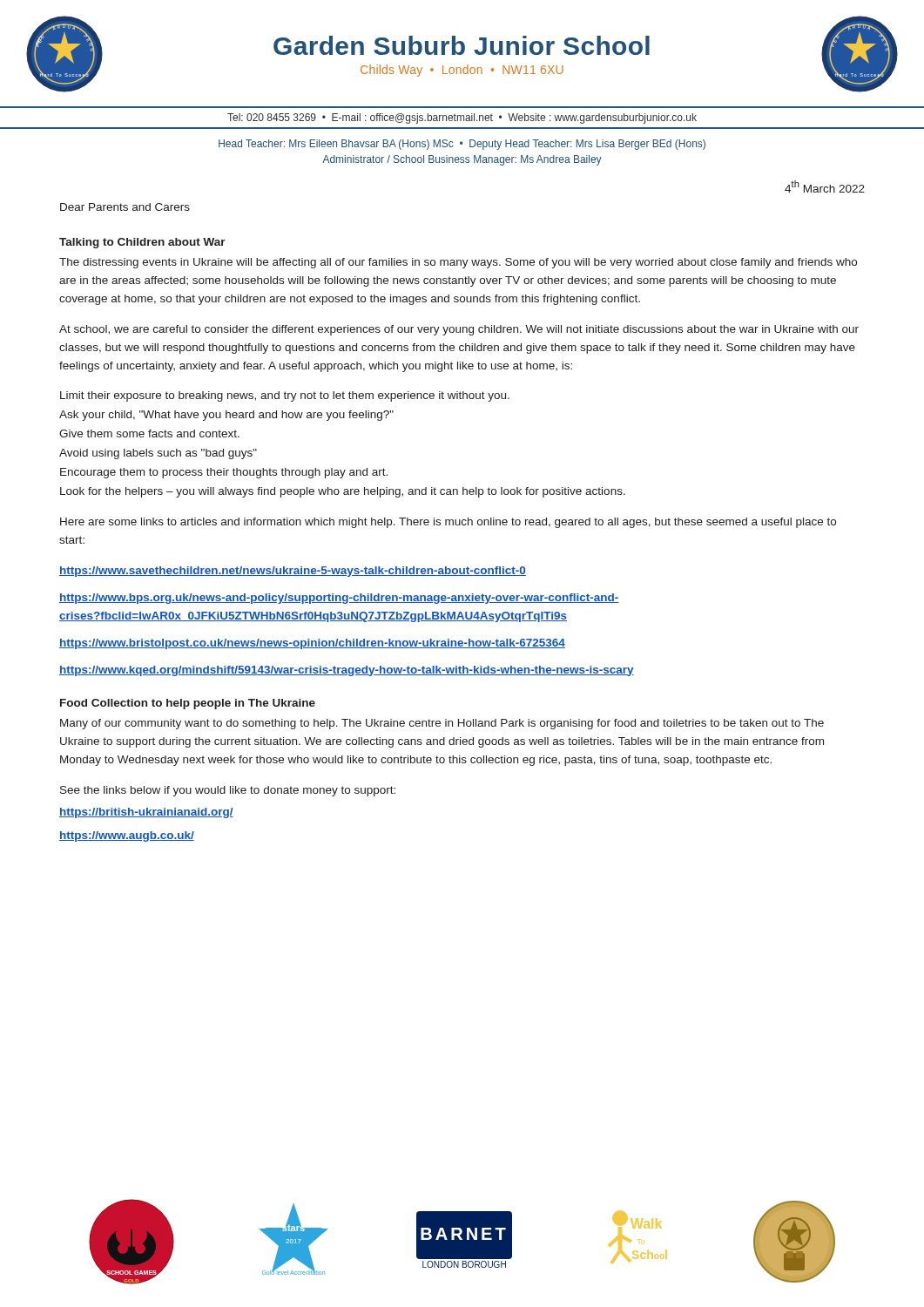Locate the block of text that opens with "Childs Way • London •"
Image resolution: width=924 pixels, height=1307 pixels.
462,70
